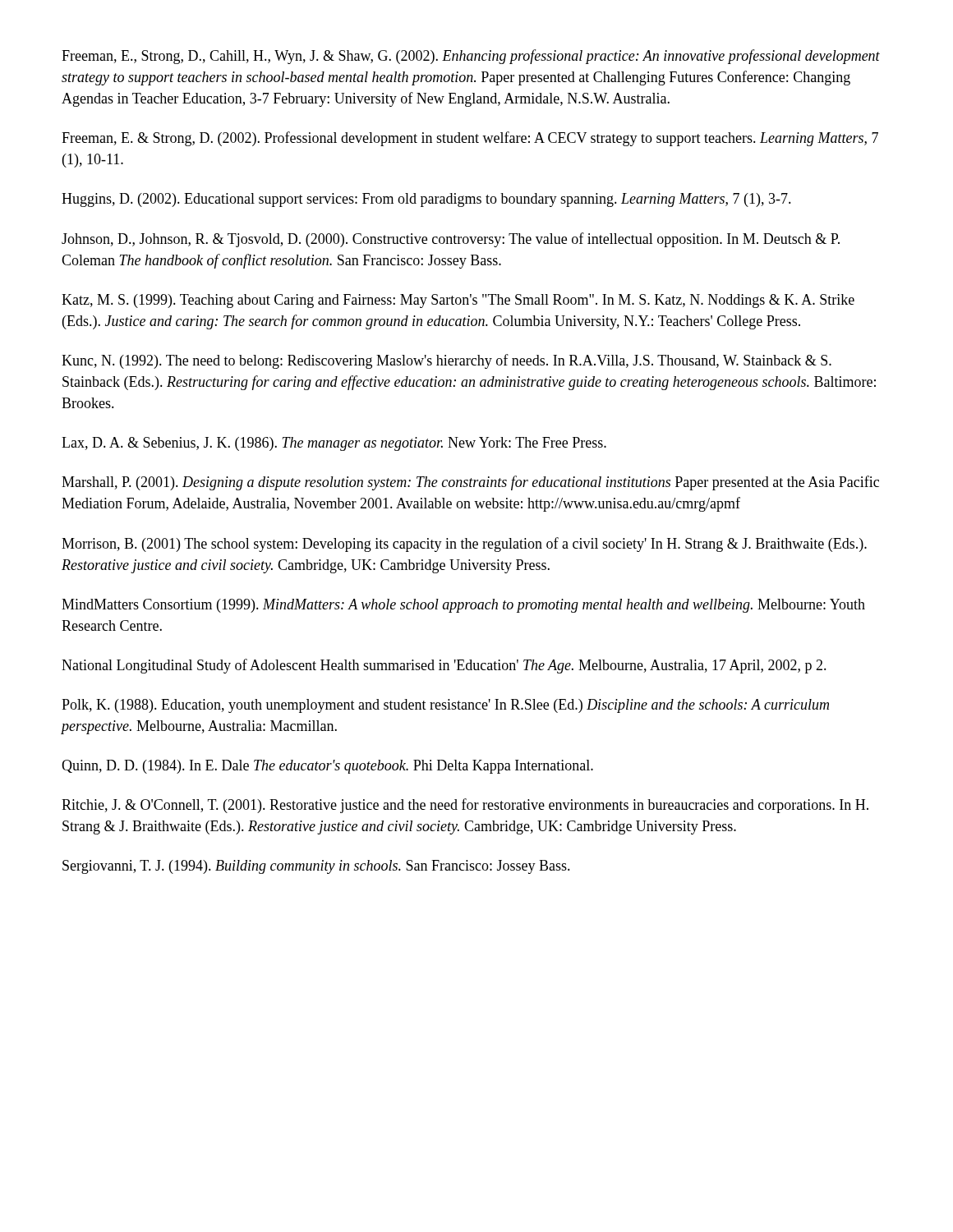
Task: Click on the list item that says "MindMatters Consortium (1999). MindMatters: A whole school approach"
Action: pos(463,615)
